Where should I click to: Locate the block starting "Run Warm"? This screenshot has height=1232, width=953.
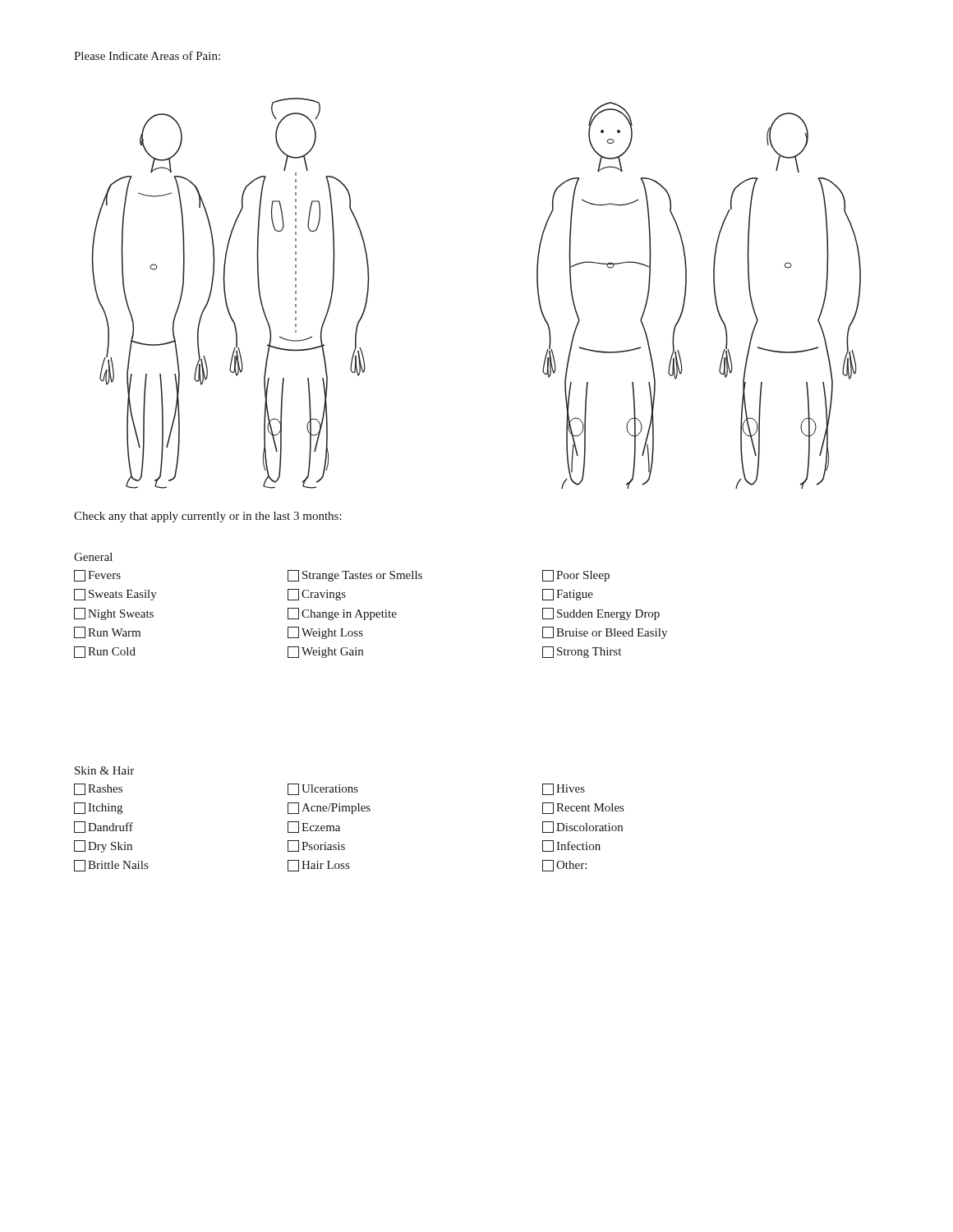pyautogui.click(x=108, y=632)
